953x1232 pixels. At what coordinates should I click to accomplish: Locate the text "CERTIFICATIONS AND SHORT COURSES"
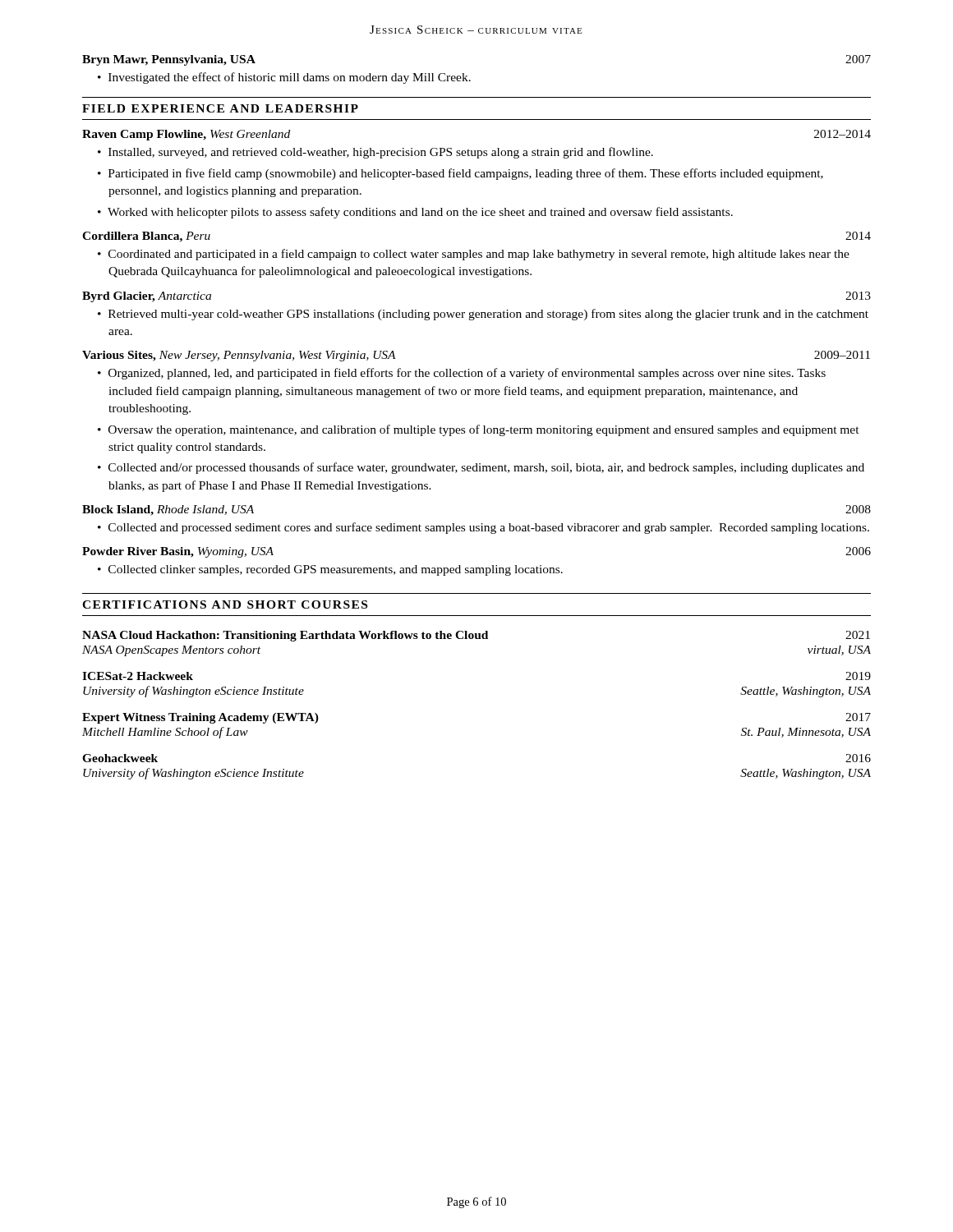pyautogui.click(x=476, y=604)
